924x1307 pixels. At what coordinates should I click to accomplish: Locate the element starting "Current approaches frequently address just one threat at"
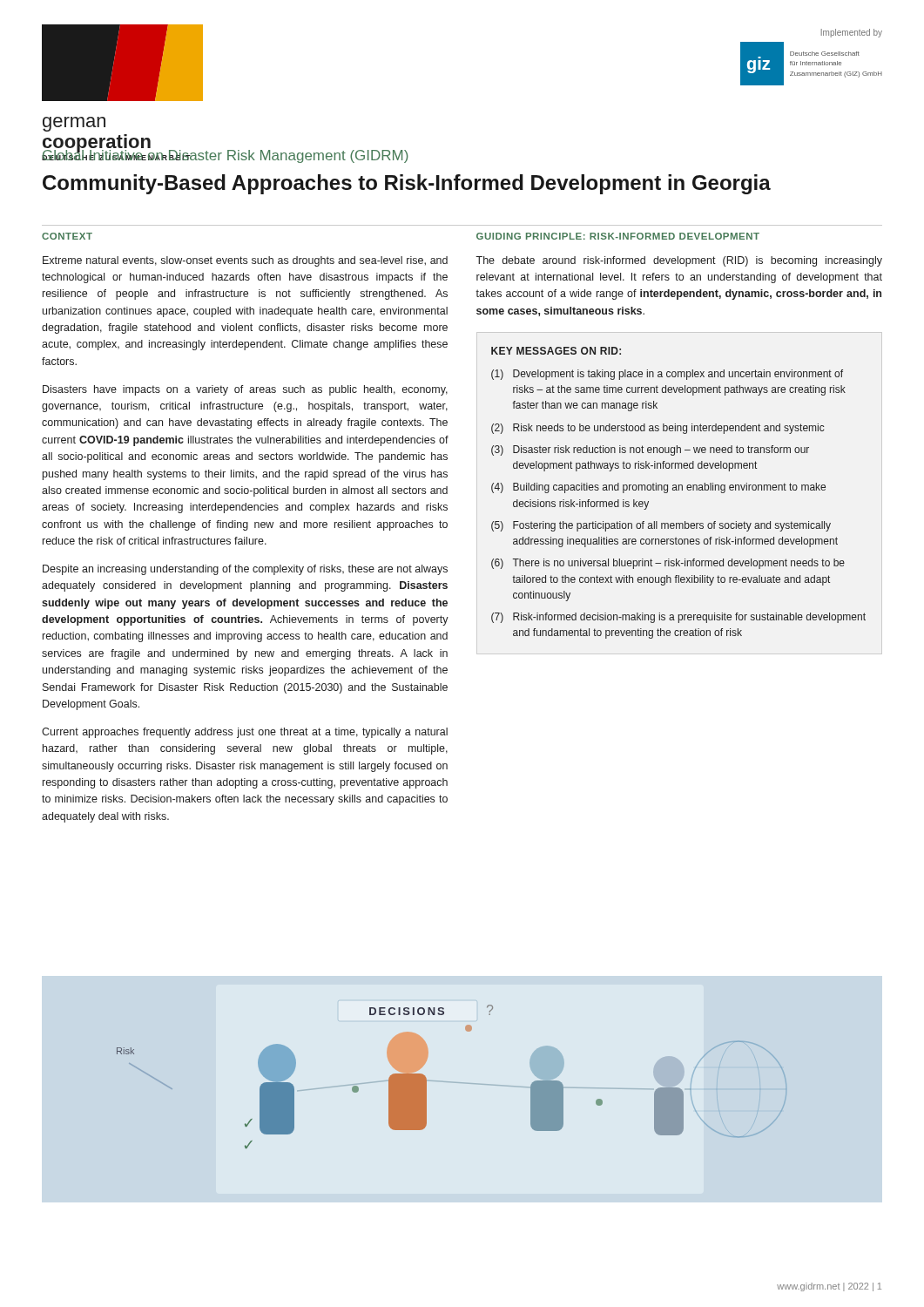click(x=245, y=774)
